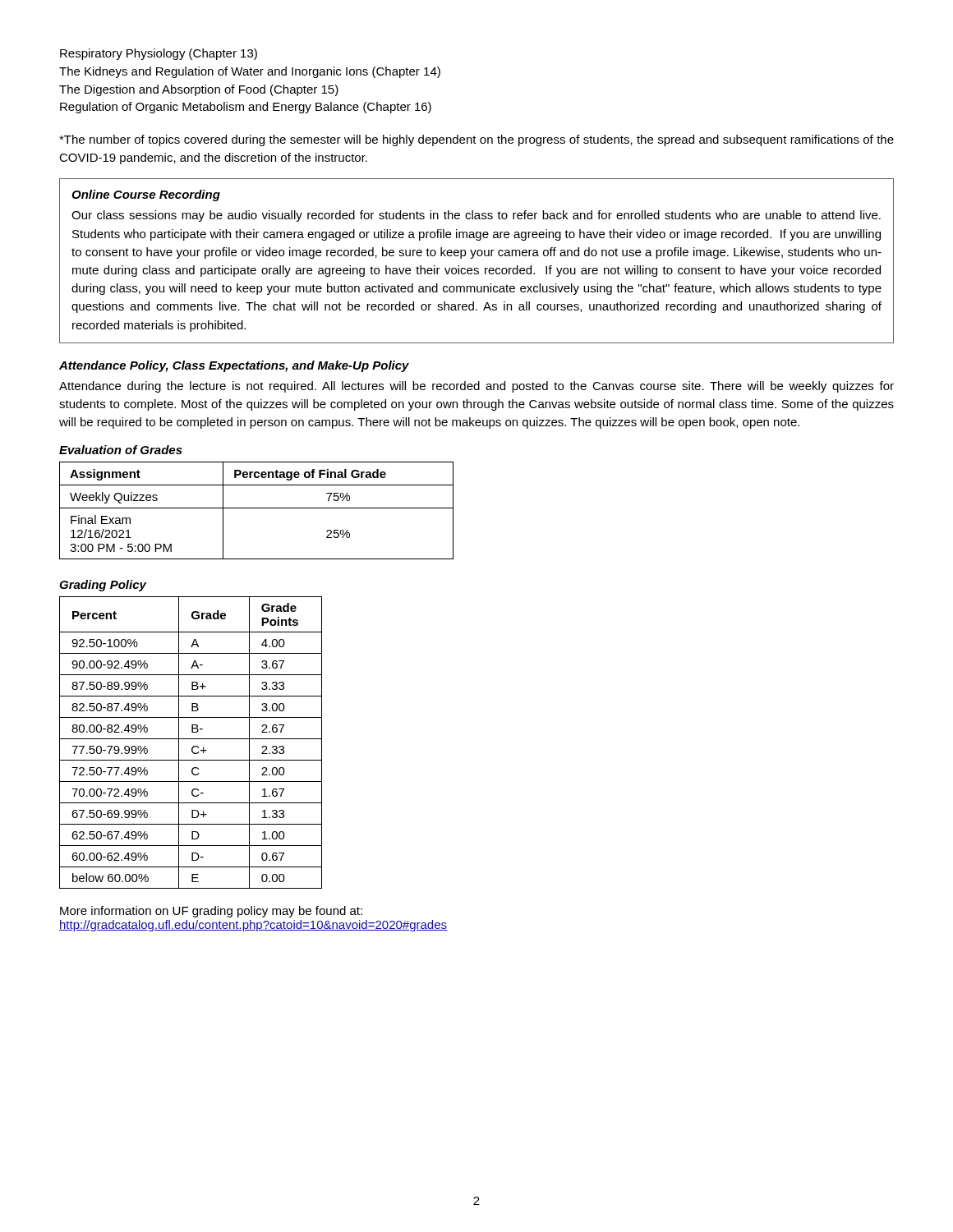Click where it says "Evaluation of Grades"
This screenshot has height=1232, width=953.
pyautogui.click(x=121, y=450)
